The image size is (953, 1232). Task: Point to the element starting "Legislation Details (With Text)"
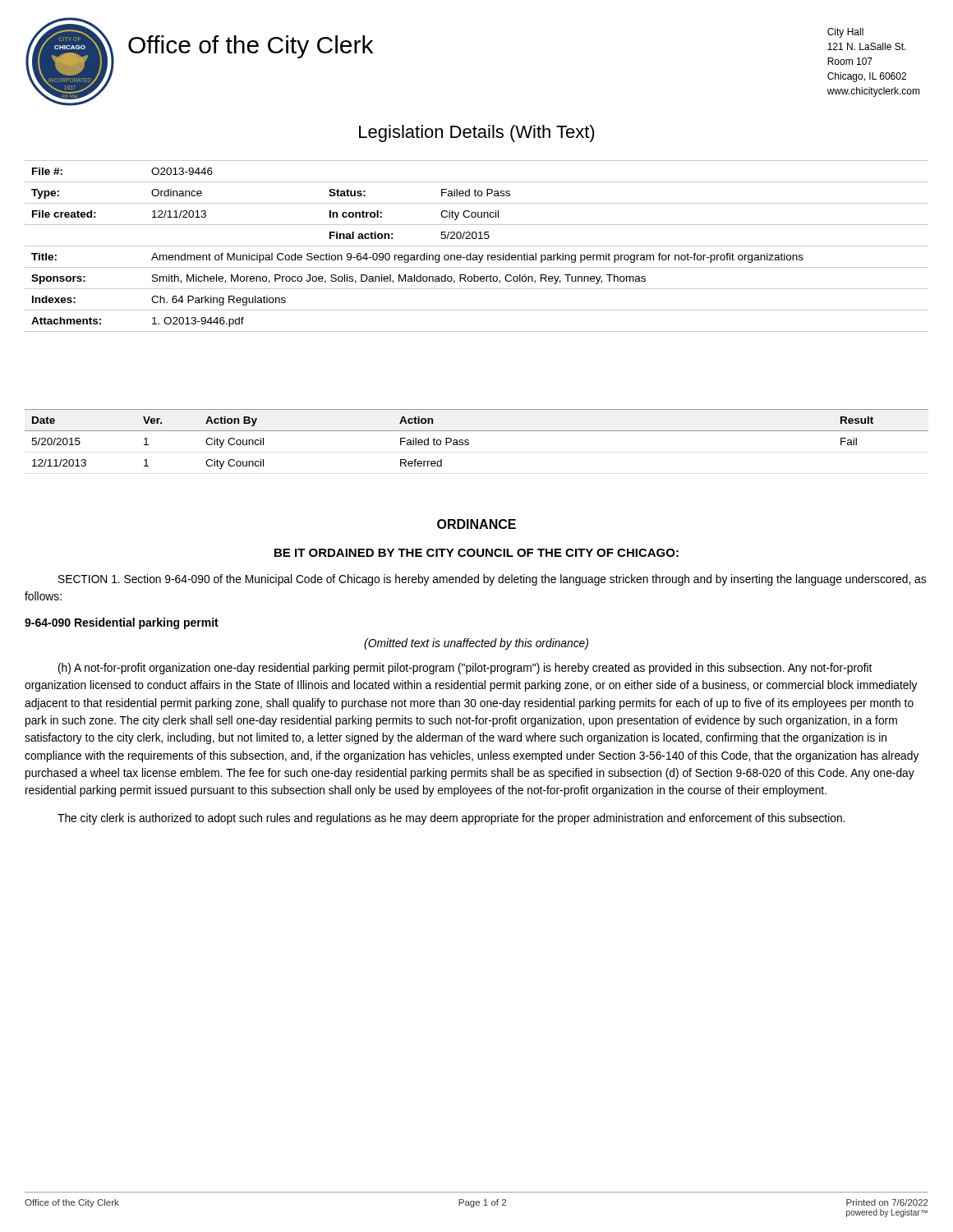[x=476, y=132]
